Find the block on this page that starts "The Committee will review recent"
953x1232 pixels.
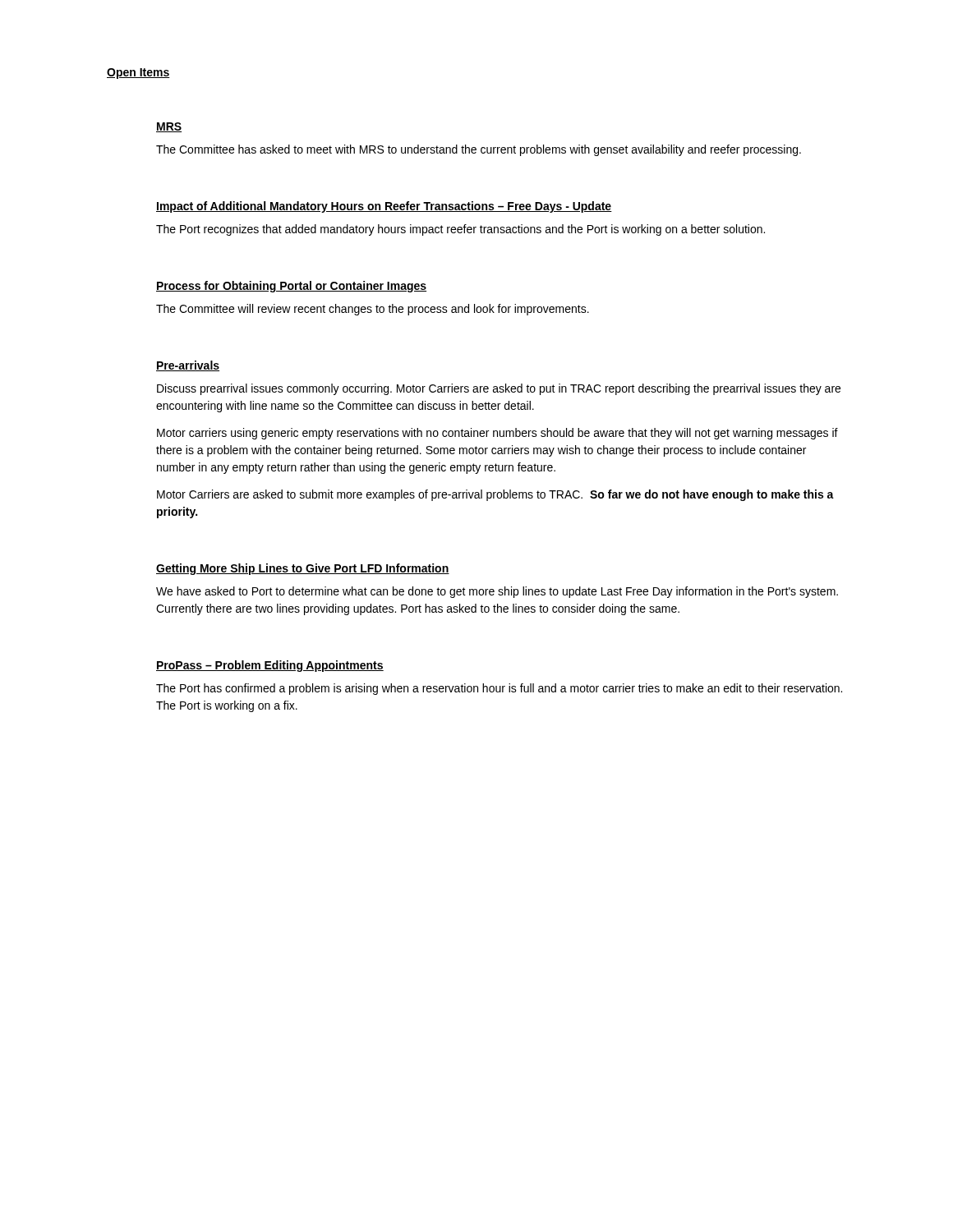click(373, 309)
